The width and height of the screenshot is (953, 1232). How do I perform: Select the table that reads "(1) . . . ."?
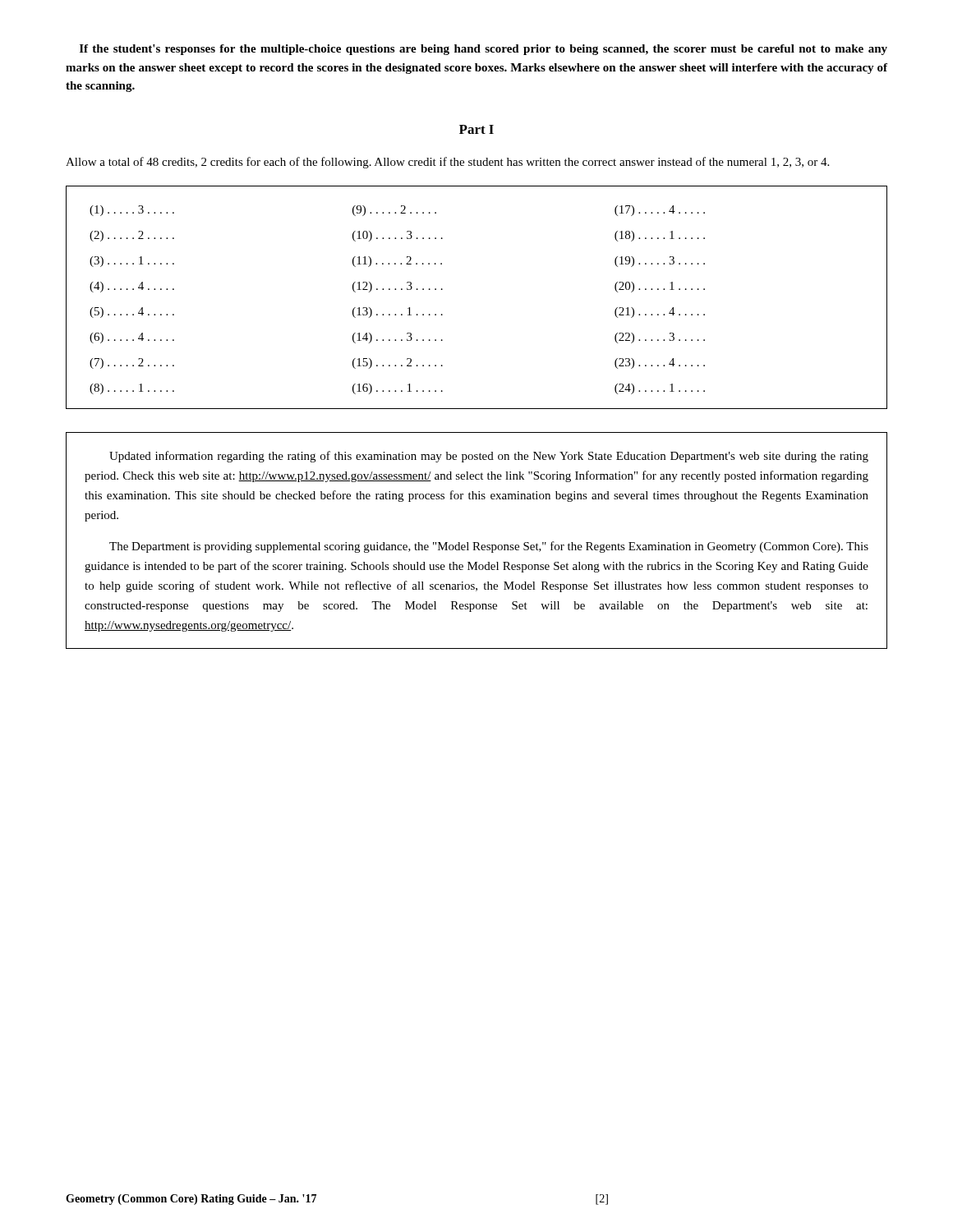click(476, 297)
